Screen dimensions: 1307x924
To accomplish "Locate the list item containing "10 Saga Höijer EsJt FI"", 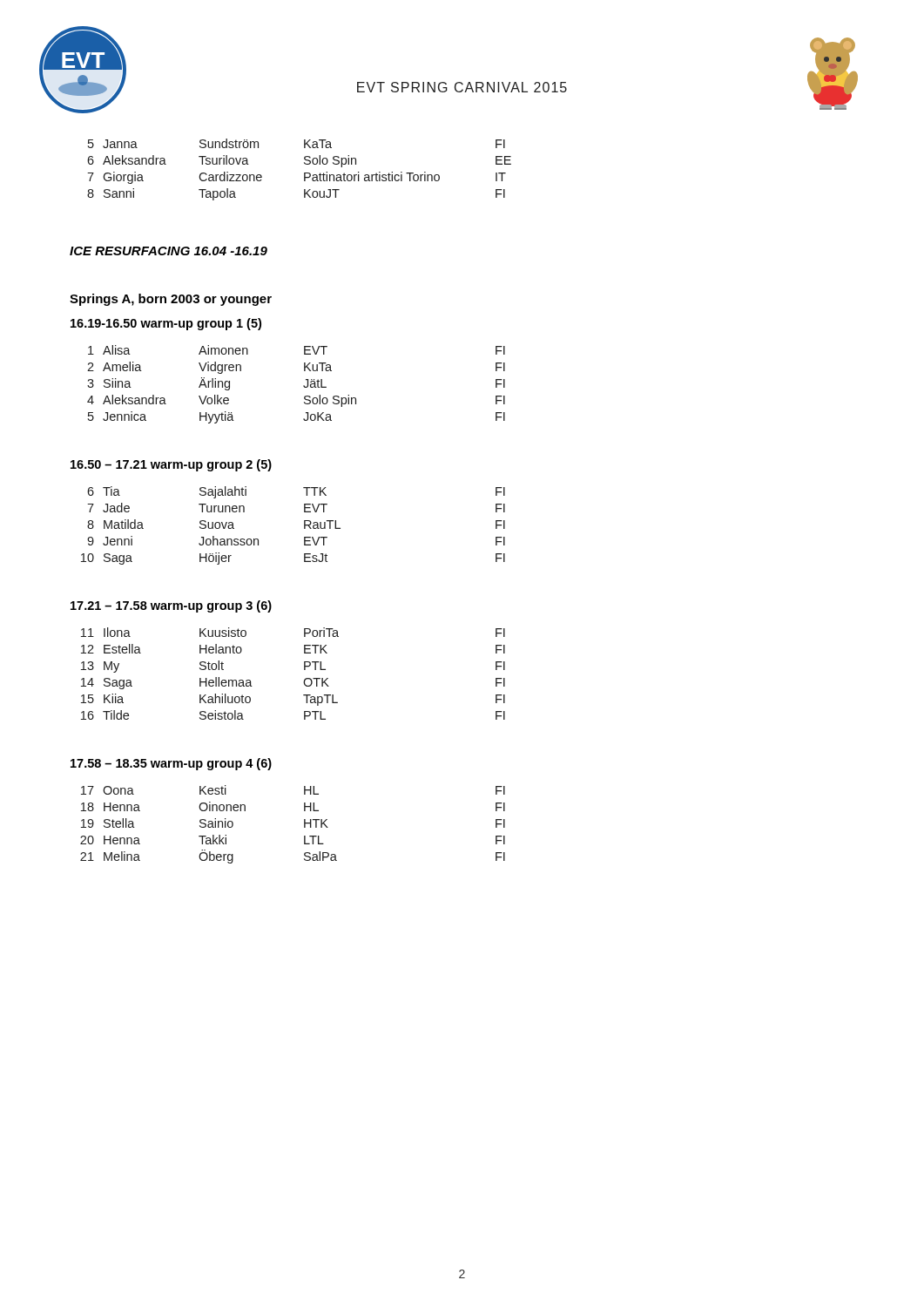I will pos(300,558).
